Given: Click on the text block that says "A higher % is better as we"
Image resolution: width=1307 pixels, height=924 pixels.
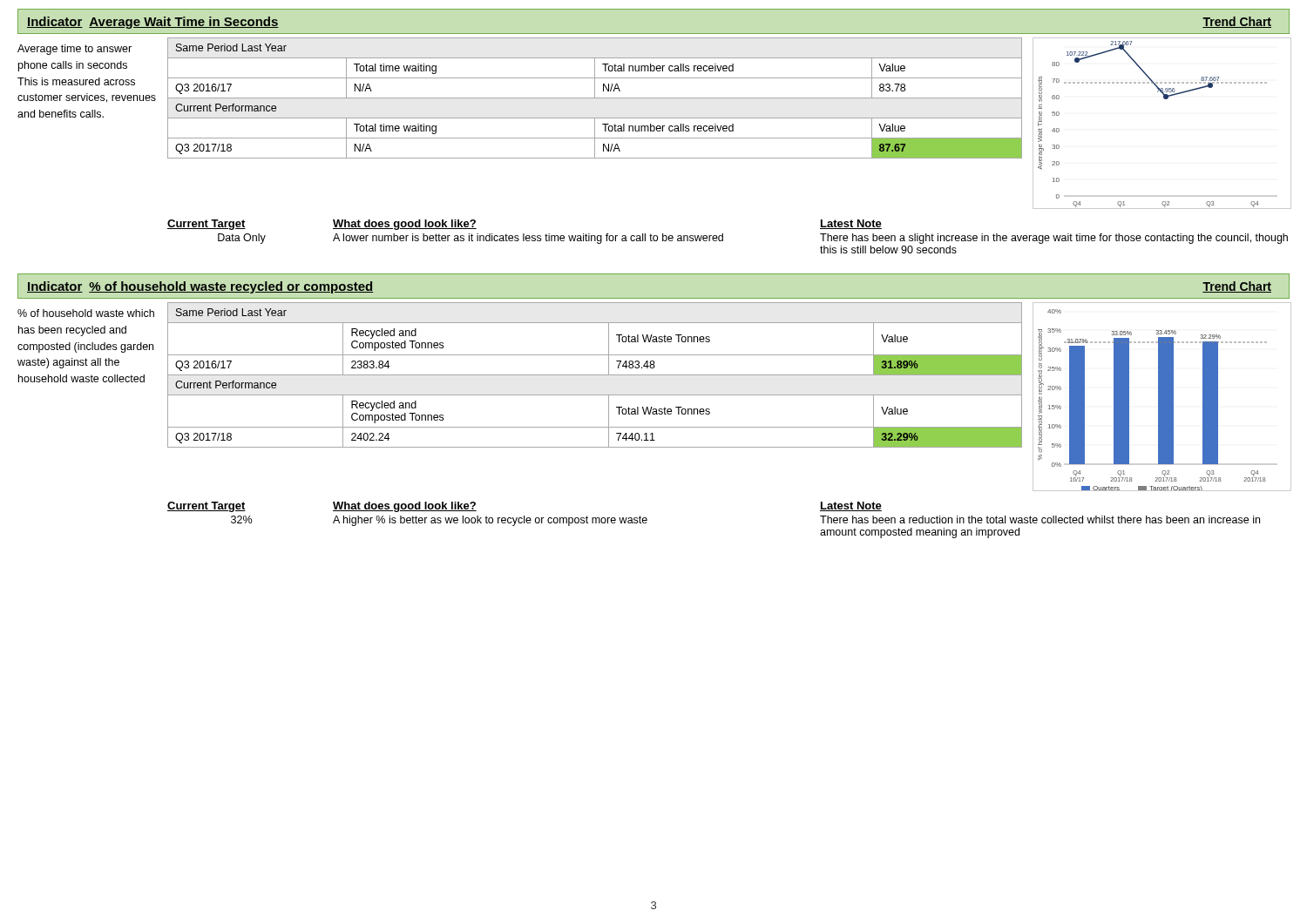Looking at the screenshot, I should tap(490, 520).
